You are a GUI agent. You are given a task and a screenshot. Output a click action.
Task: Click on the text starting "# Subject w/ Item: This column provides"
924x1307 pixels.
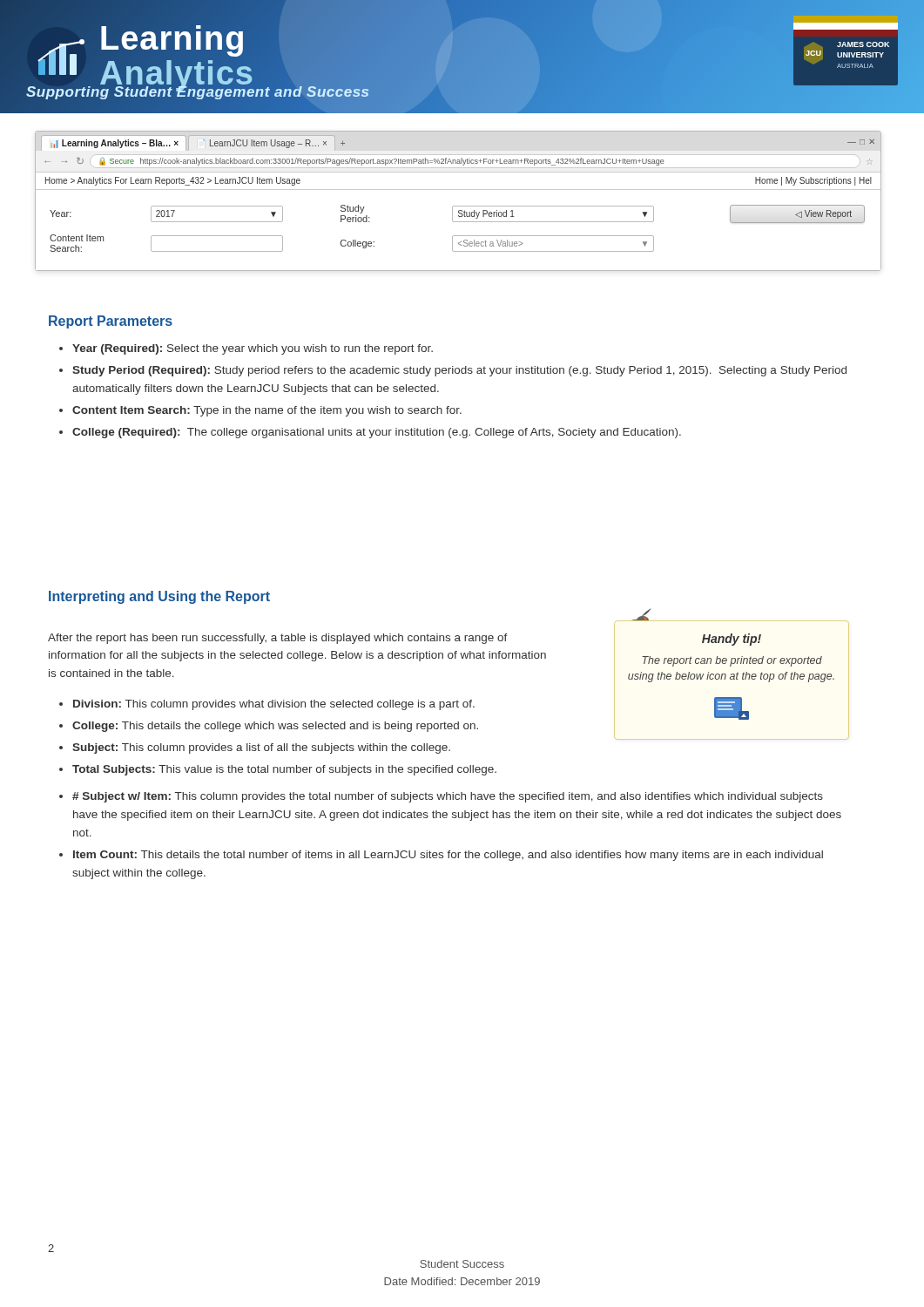(x=457, y=814)
